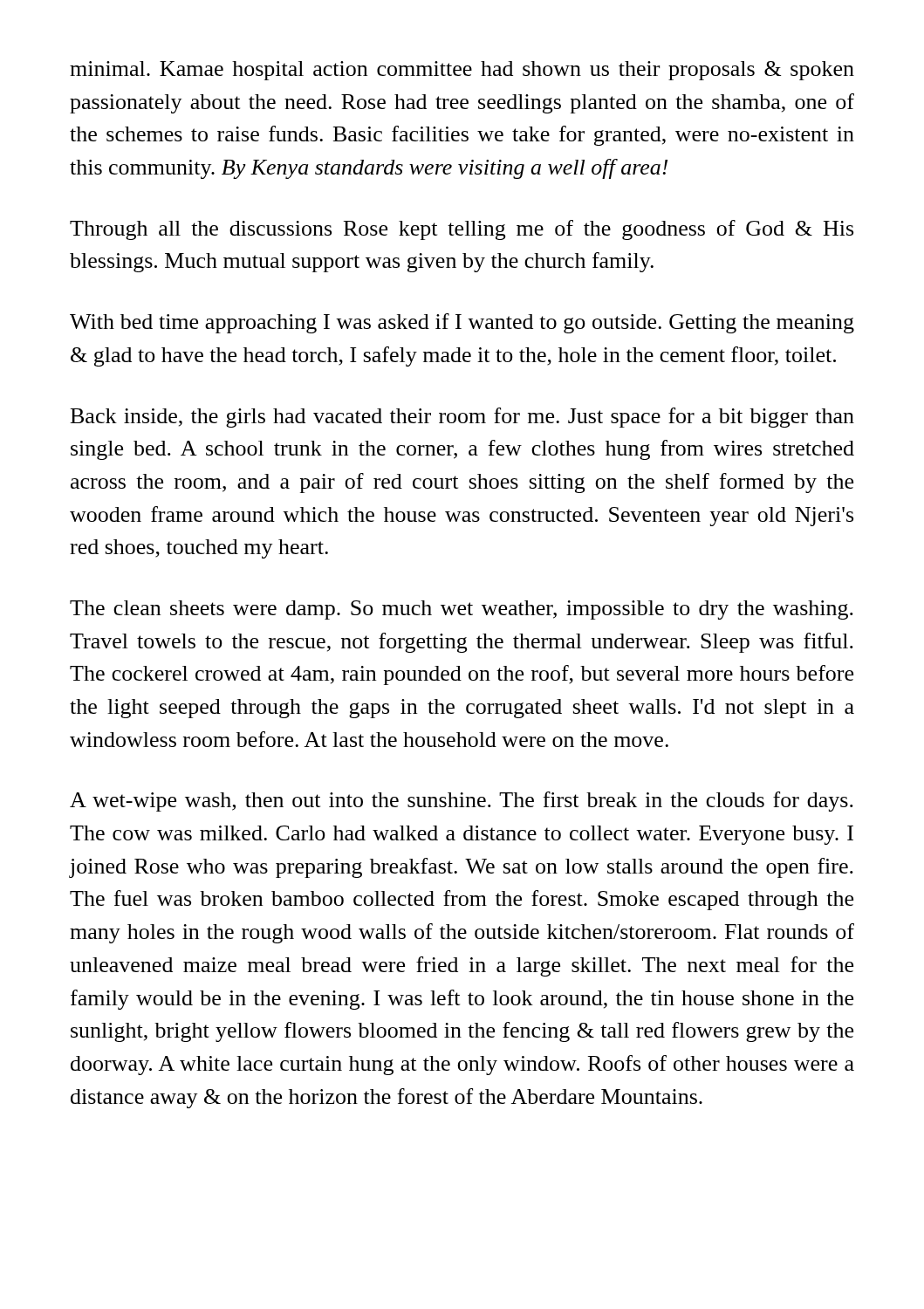Select the text block that reads "Back inside, the girls had"
Screen dimensions: 1309x924
tap(462, 481)
